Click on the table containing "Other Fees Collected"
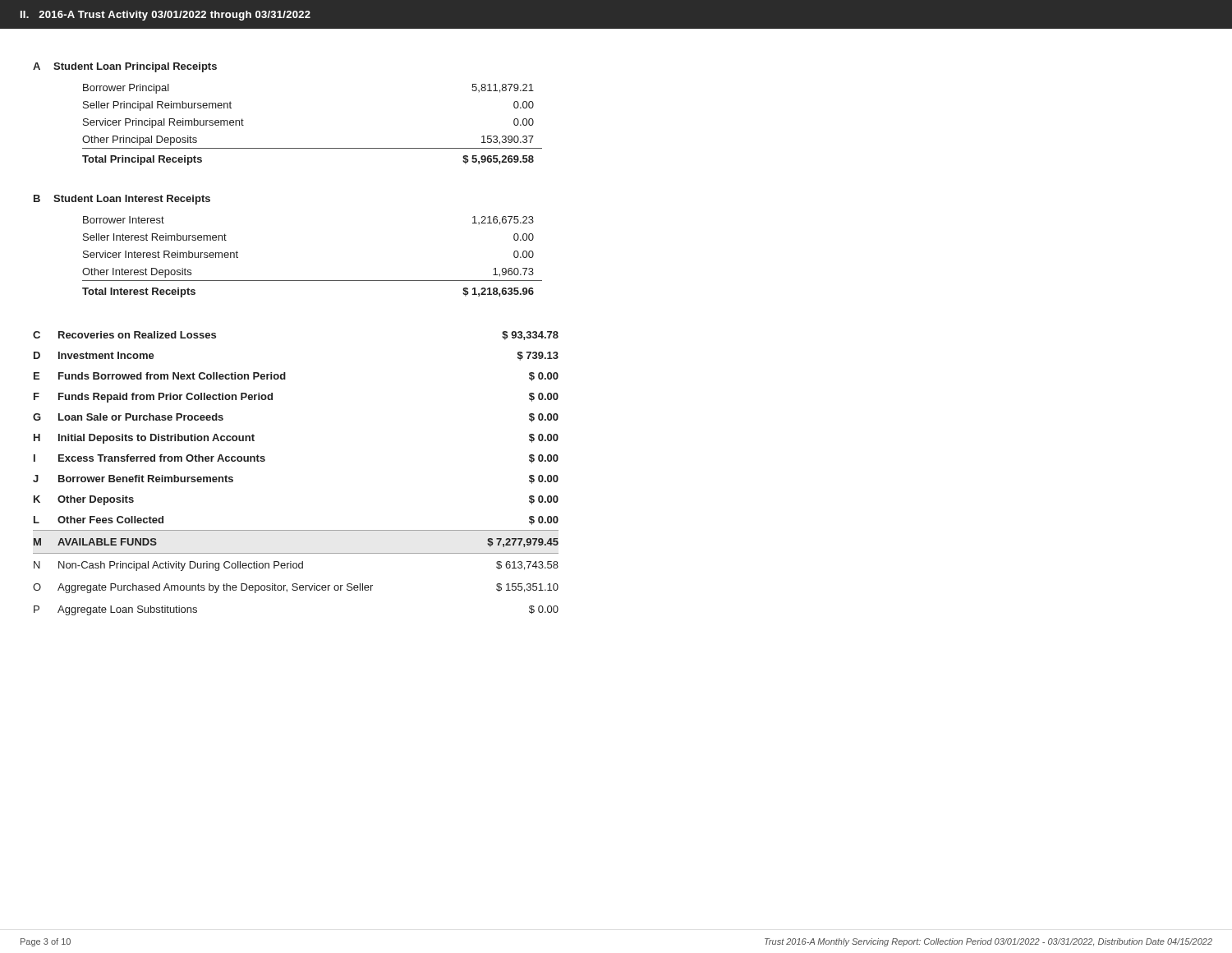The height and width of the screenshot is (953, 1232). click(x=616, y=472)
